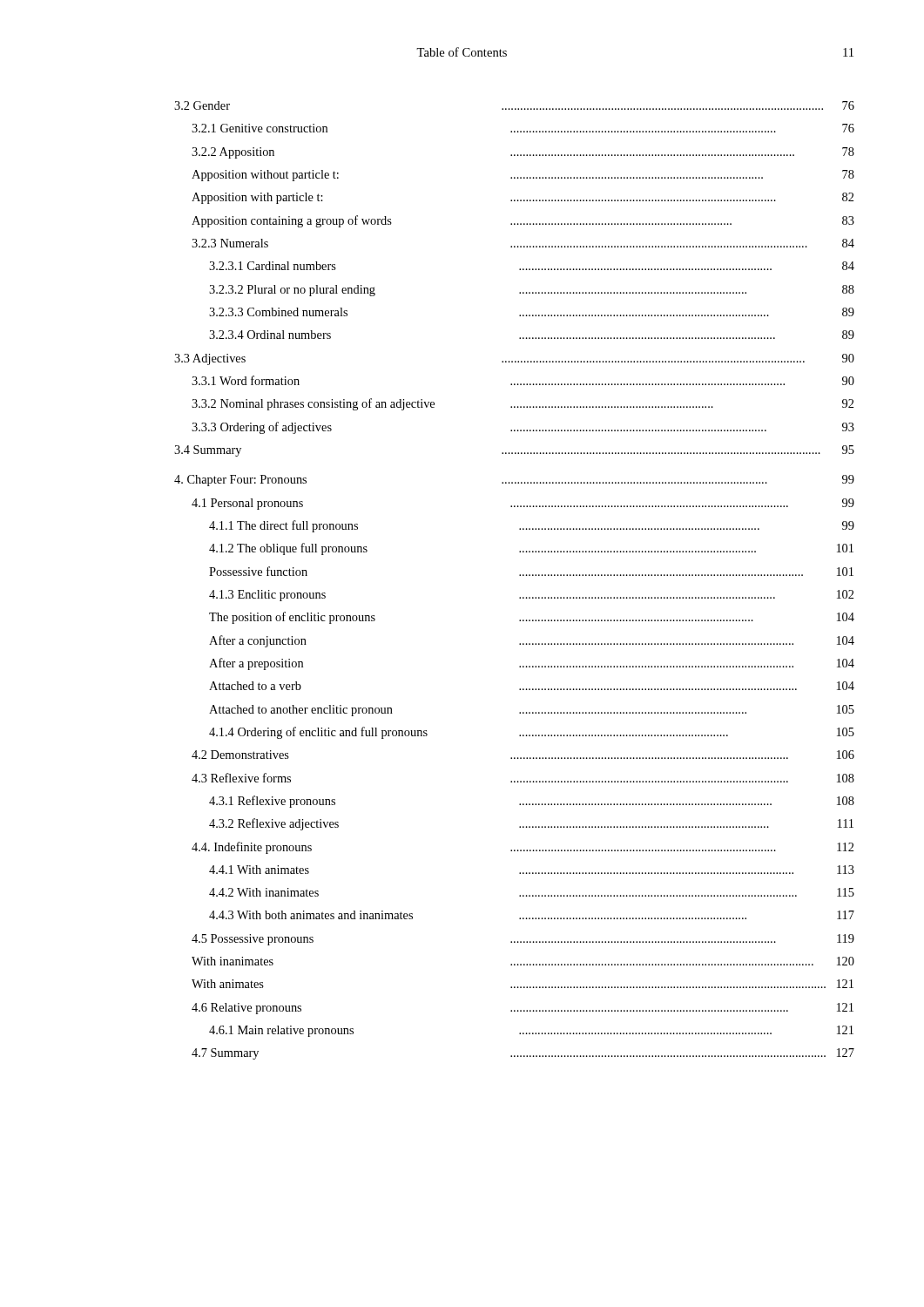Viewport: 924px width, 1307px height.
Task: Where does it say "Attached to another enclitic pronoun"?
Action: (532, 709)
